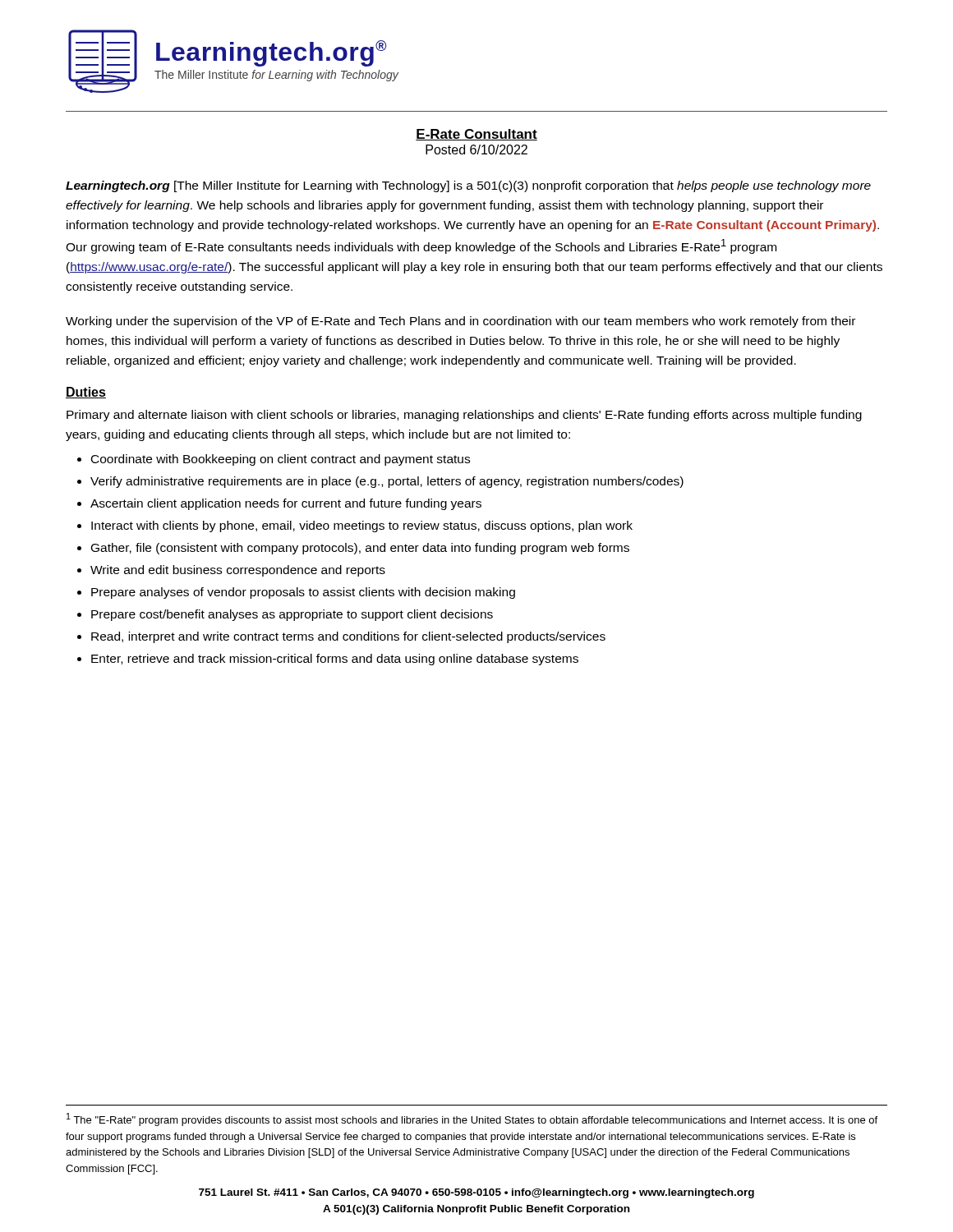Navigate to the block starting "Interact with clients by phone,"

point(361,526)
